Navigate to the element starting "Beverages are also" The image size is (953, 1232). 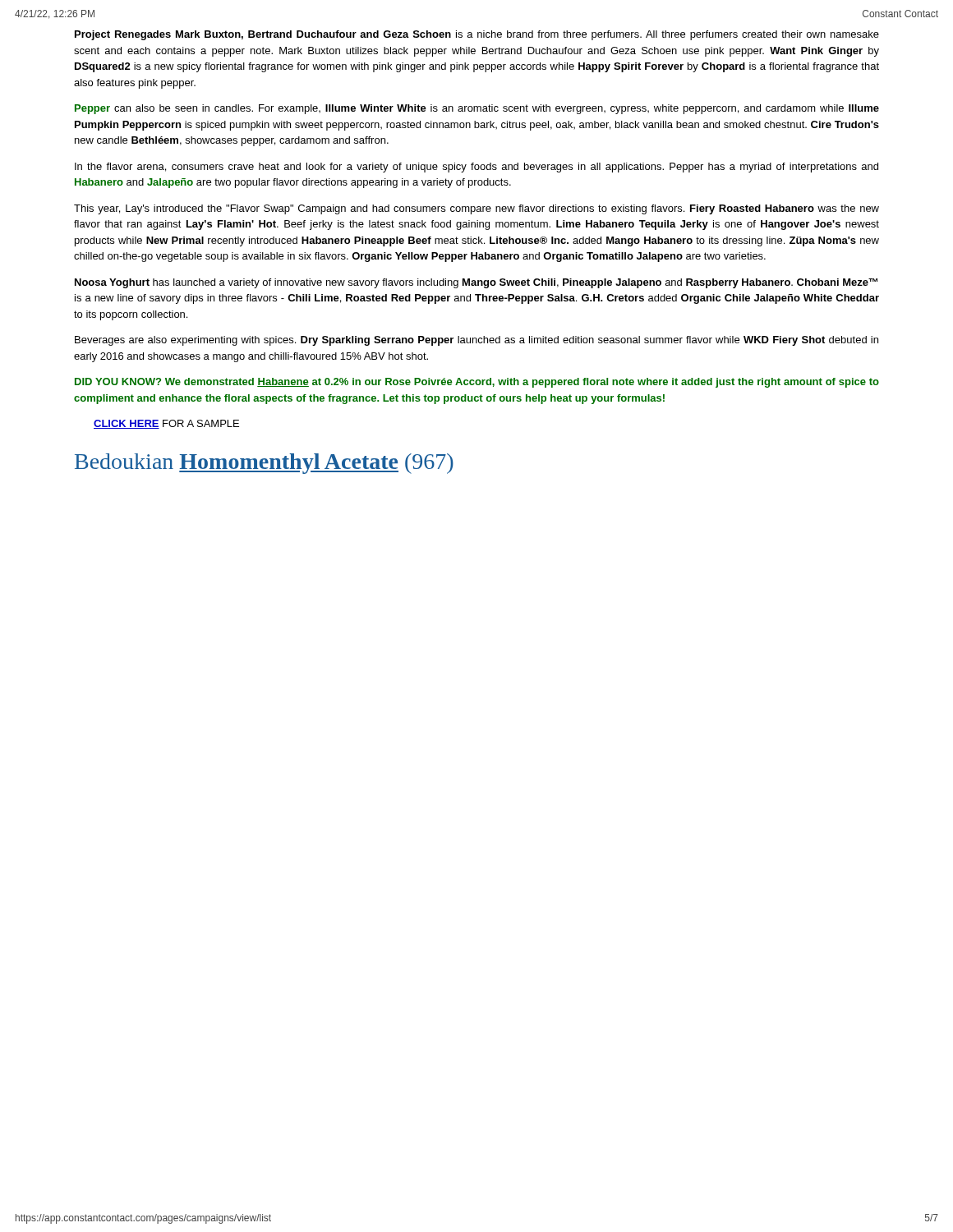click(476, 348)
